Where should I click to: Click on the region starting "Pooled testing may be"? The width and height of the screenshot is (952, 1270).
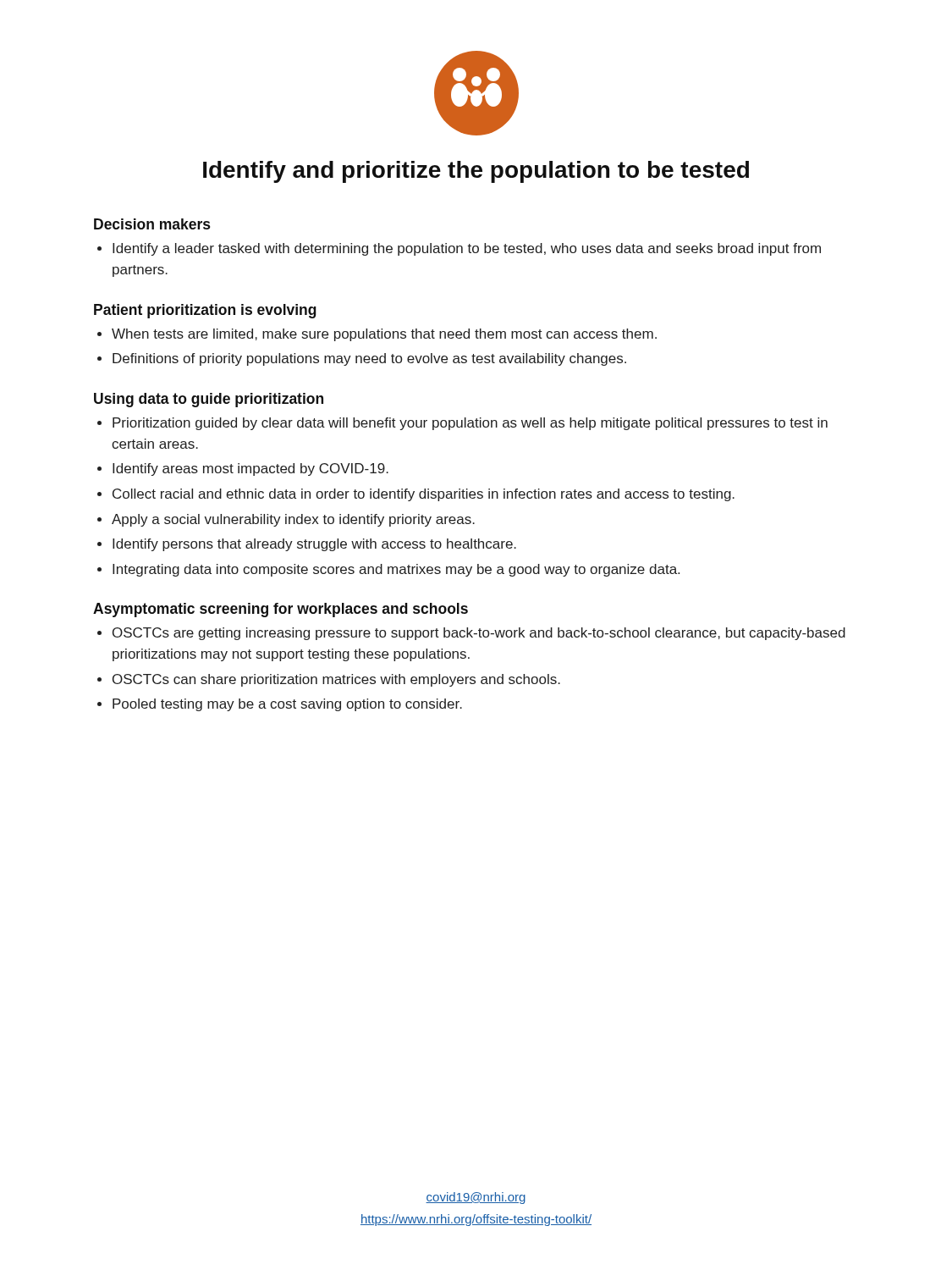tap(287, 704)
